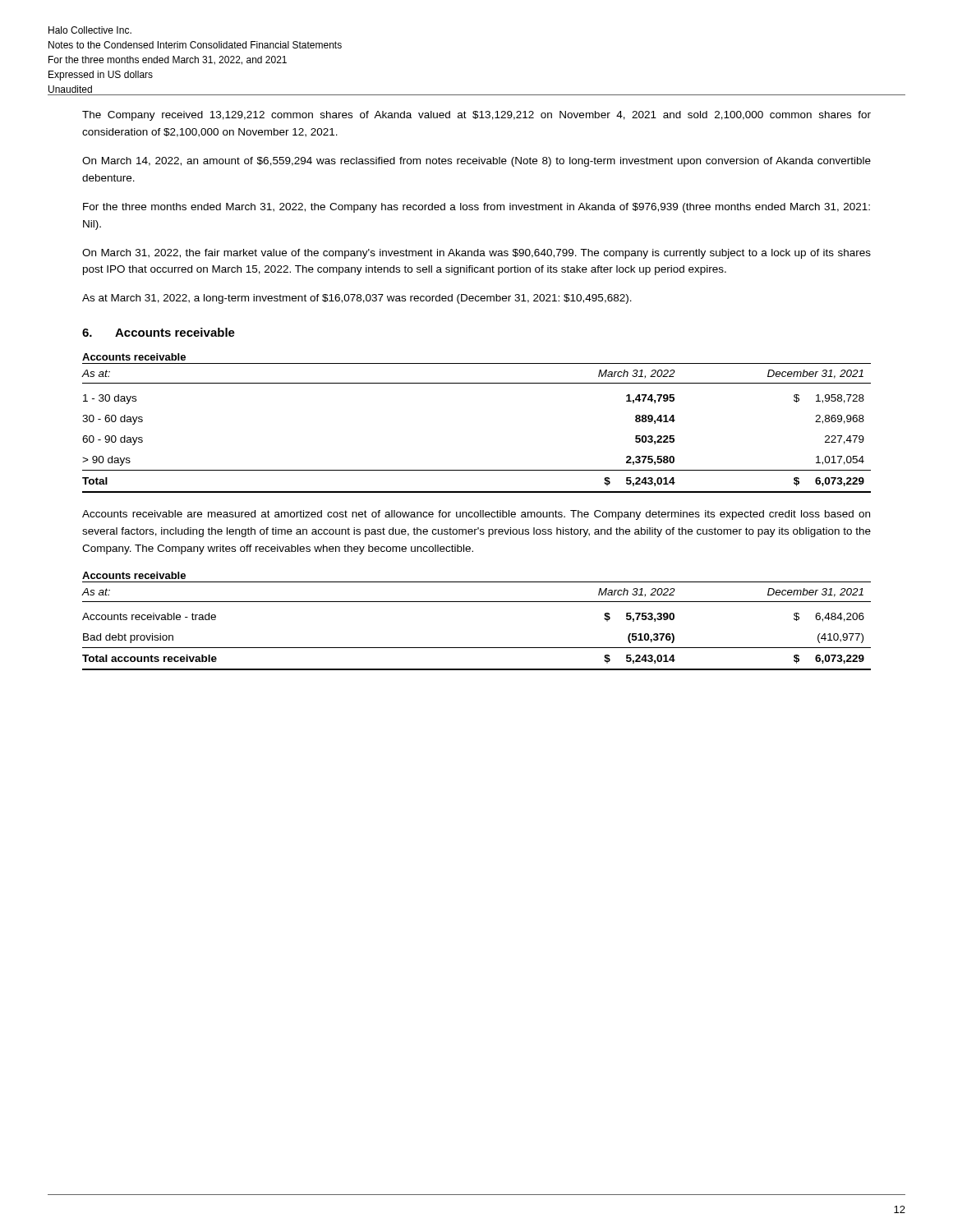This screenshot has height=1232, width=953.
Task: Locate the text "6. Accounts receivable"
Action: point(159,332)
